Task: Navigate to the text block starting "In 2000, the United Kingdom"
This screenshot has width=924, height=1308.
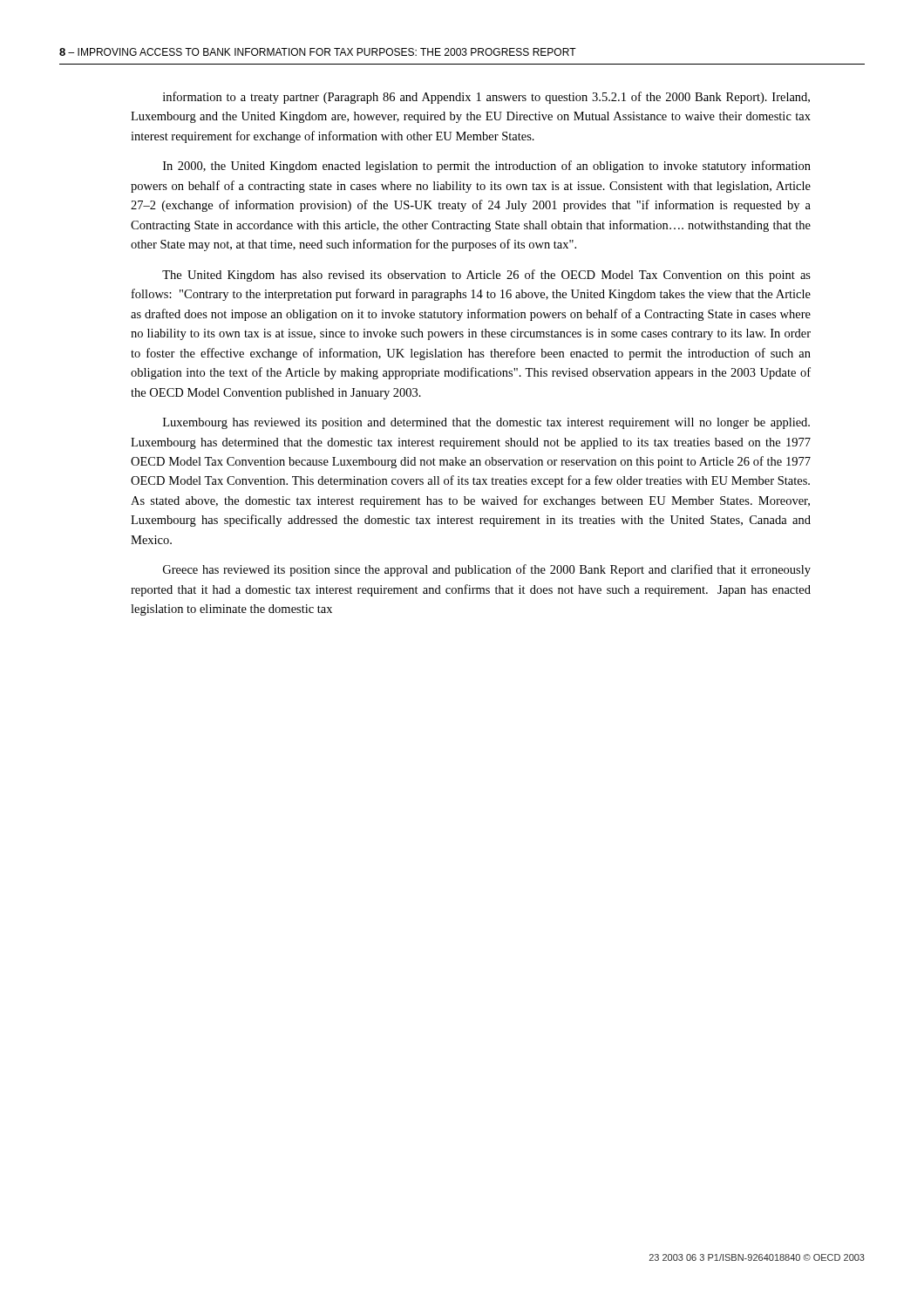Action: click(x=471, y=205)
